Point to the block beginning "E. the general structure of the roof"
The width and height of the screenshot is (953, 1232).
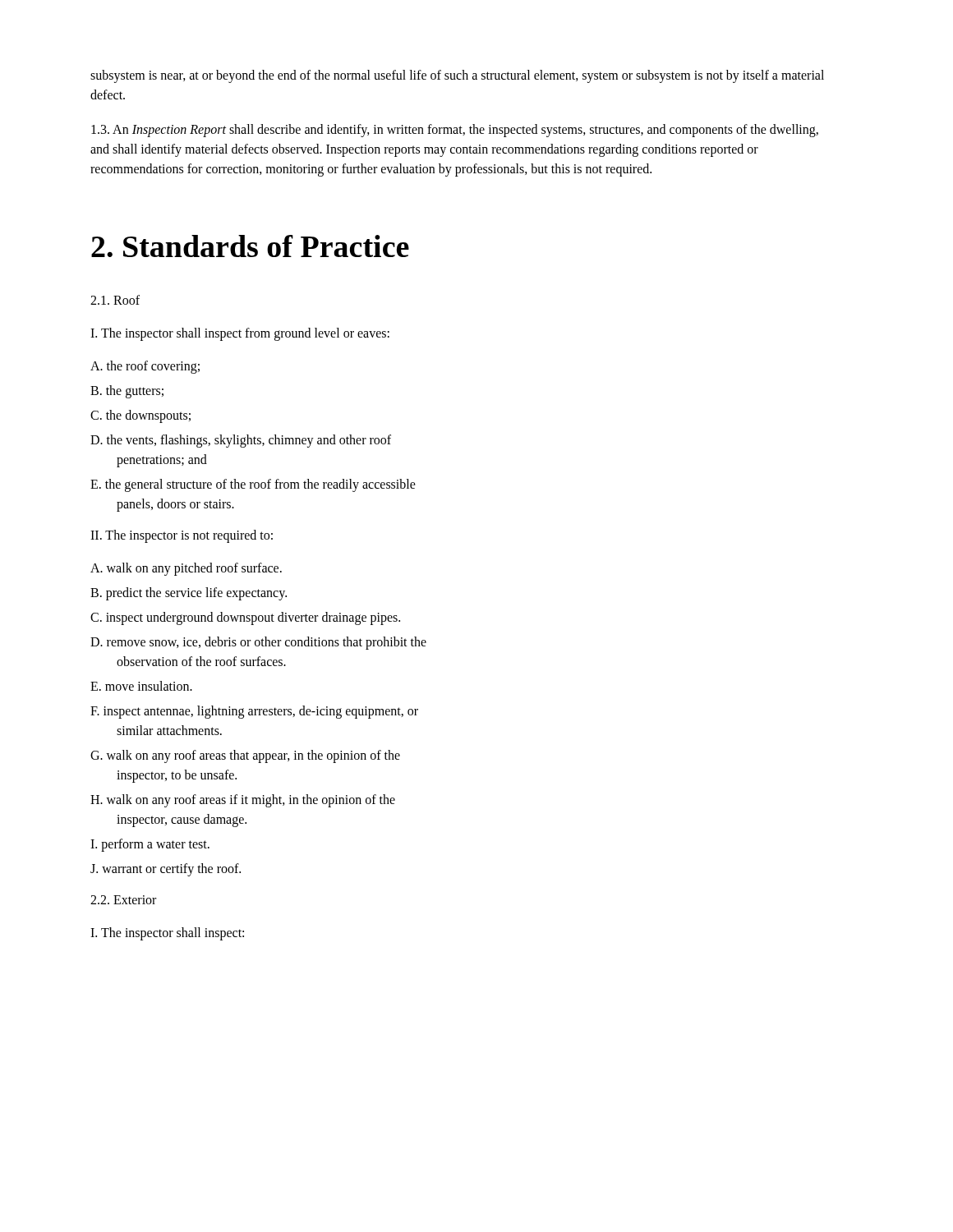[253, 494]
